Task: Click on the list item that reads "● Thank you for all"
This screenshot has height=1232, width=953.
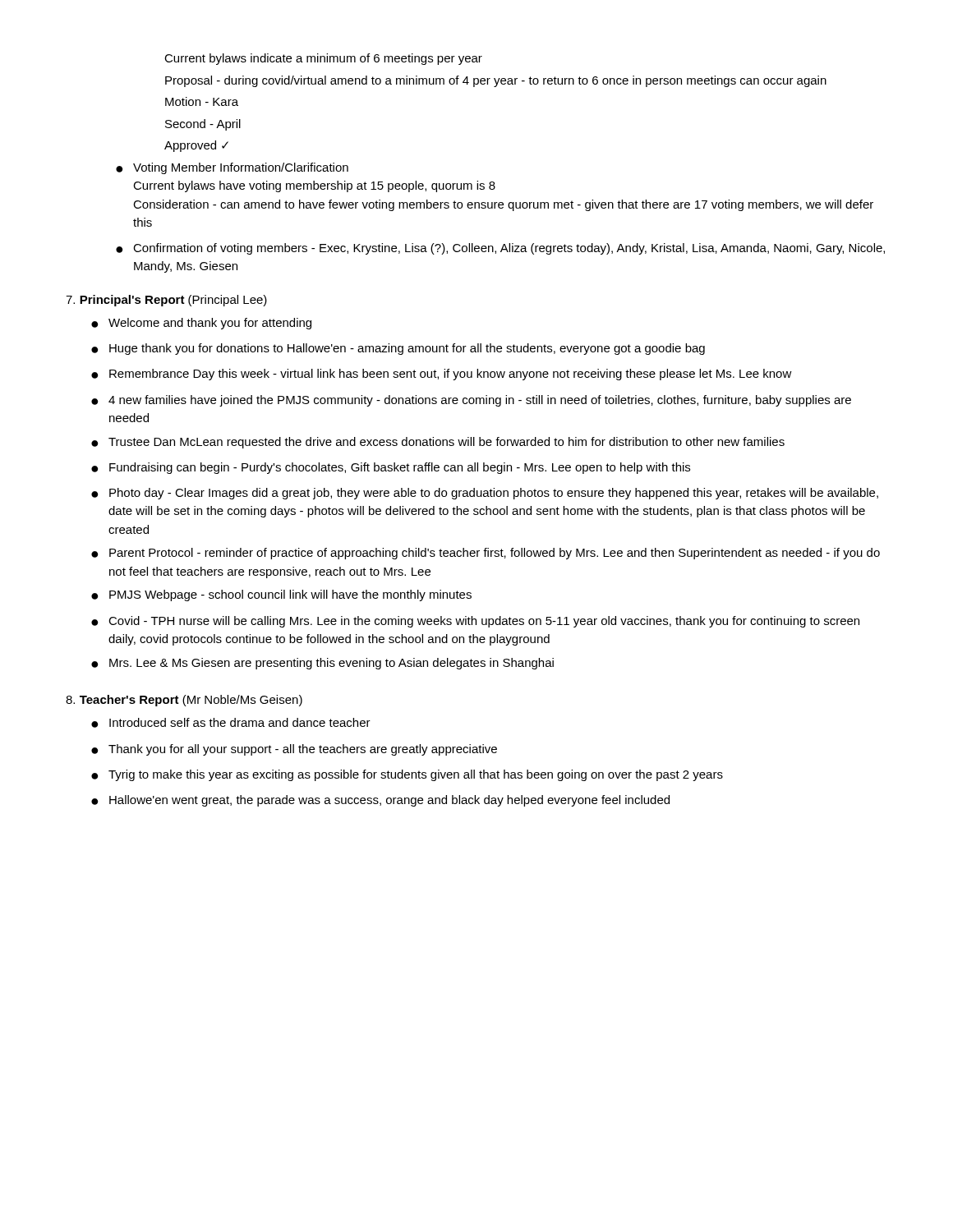Action: (489, 750)
